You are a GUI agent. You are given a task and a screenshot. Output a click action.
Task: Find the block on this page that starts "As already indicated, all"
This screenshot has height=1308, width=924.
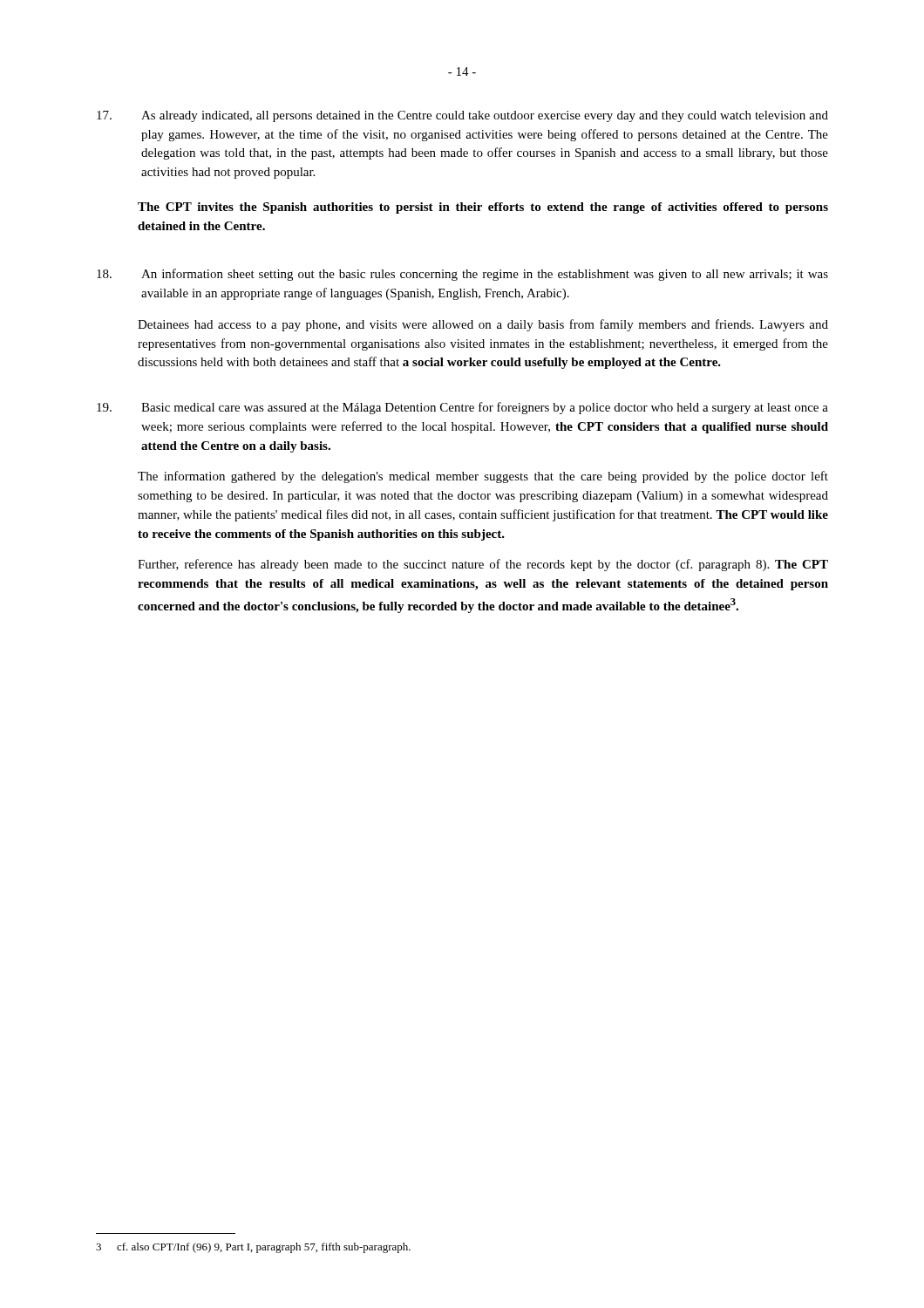tap(462, 144)
